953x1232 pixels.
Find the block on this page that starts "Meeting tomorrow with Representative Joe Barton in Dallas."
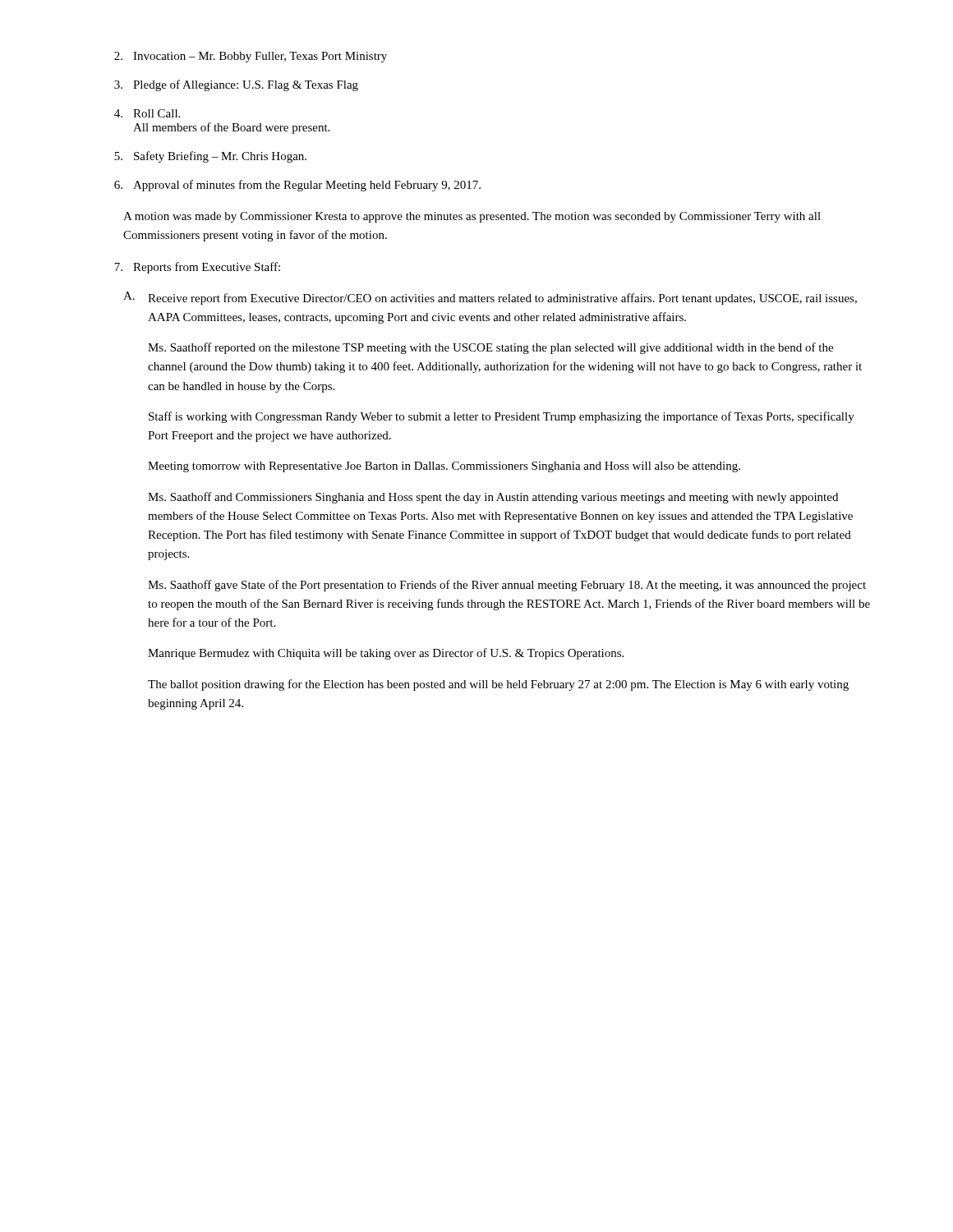point(444,466)
